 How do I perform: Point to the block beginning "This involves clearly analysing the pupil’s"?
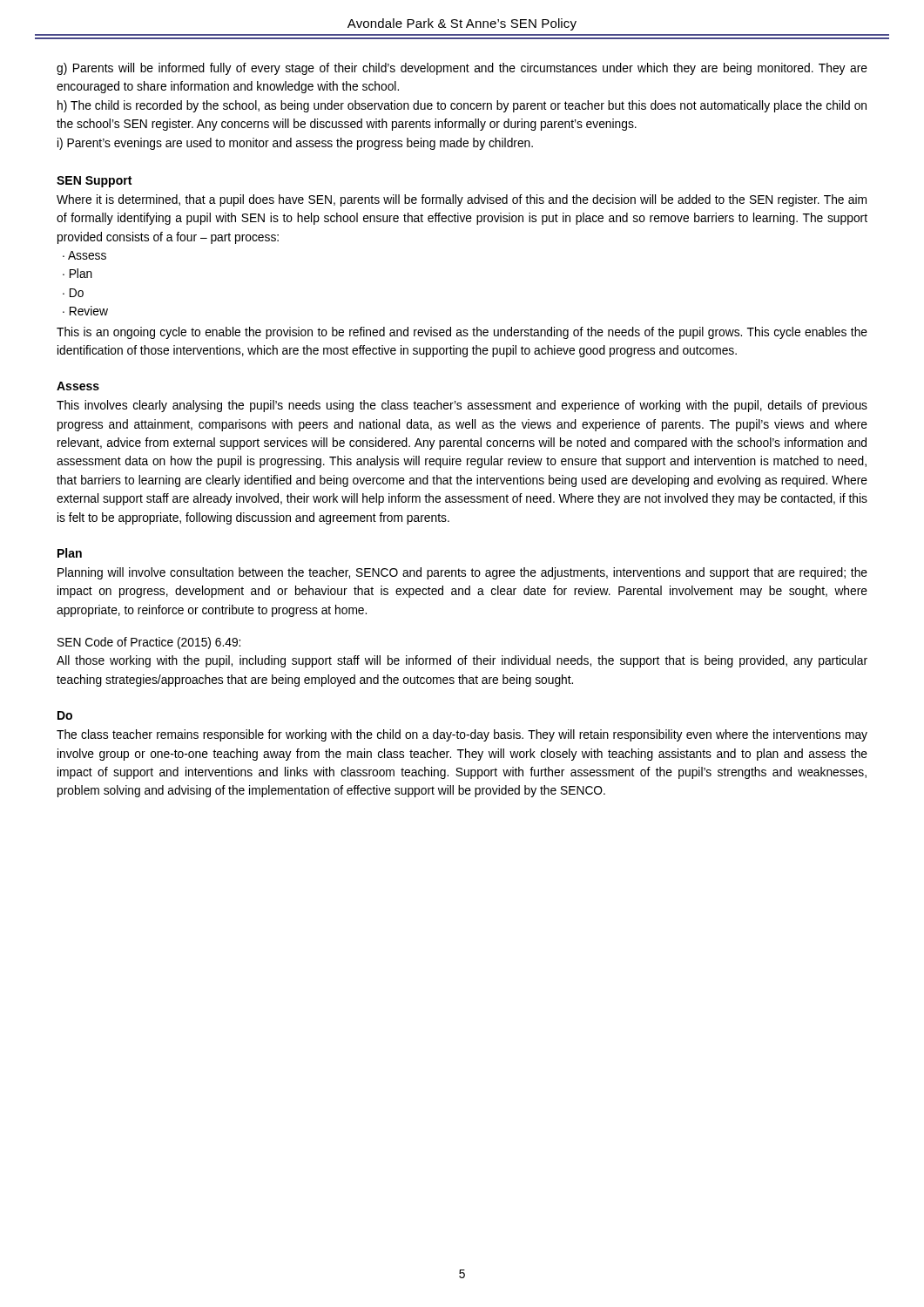click(462, 462)
